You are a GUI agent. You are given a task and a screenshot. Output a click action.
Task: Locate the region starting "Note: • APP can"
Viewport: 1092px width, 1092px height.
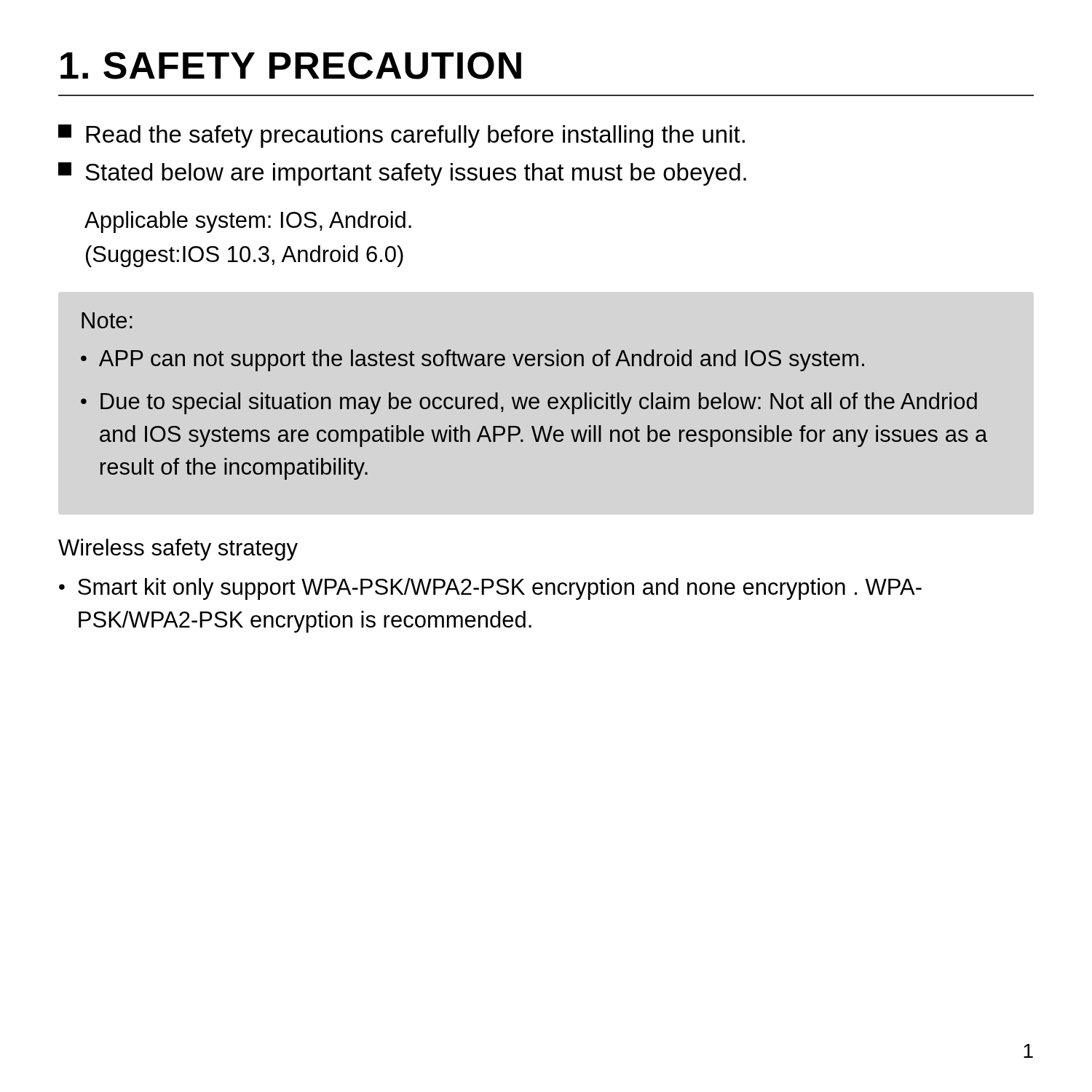[x=546, y=396]
